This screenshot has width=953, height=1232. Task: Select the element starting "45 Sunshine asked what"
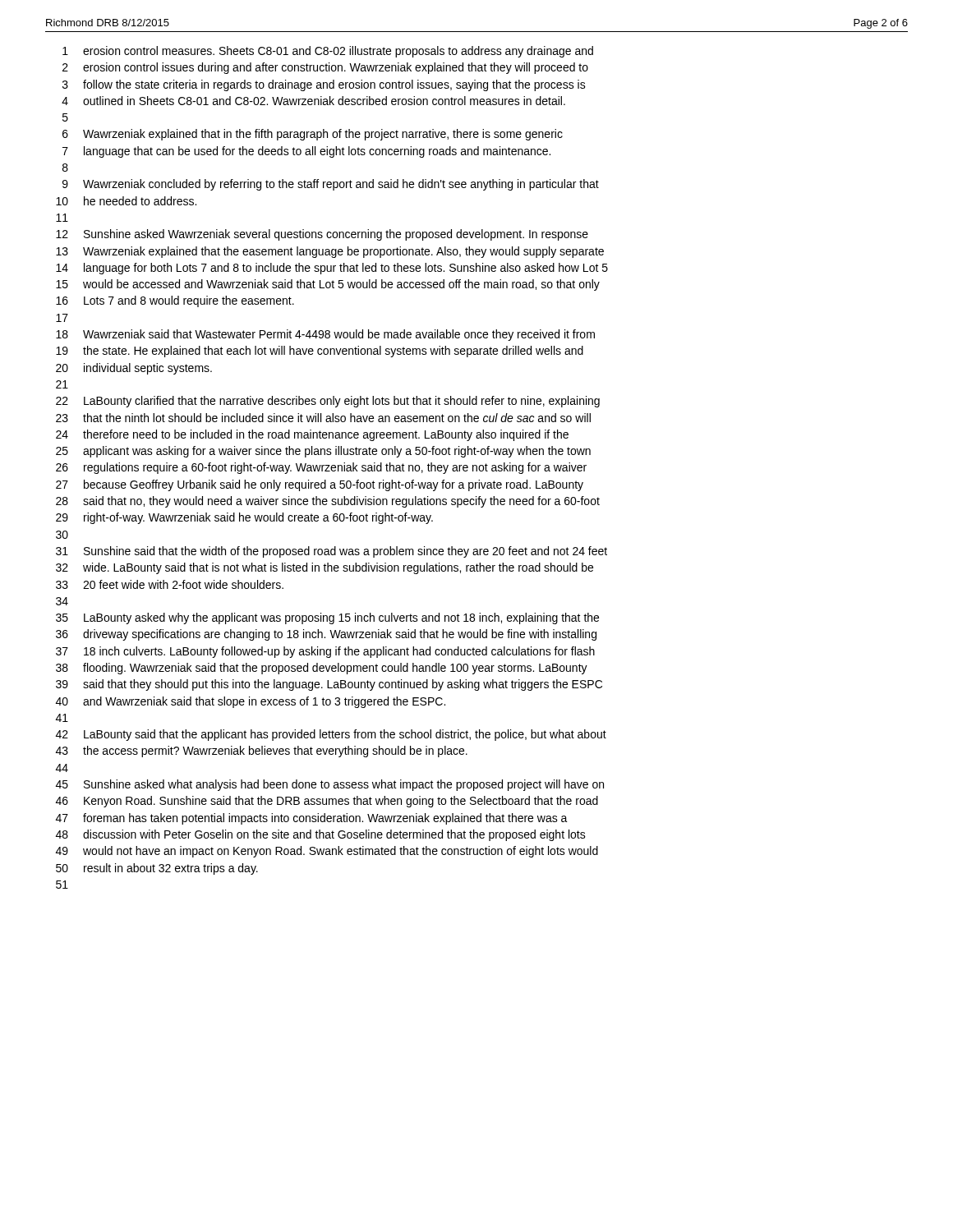click(476, 785)
